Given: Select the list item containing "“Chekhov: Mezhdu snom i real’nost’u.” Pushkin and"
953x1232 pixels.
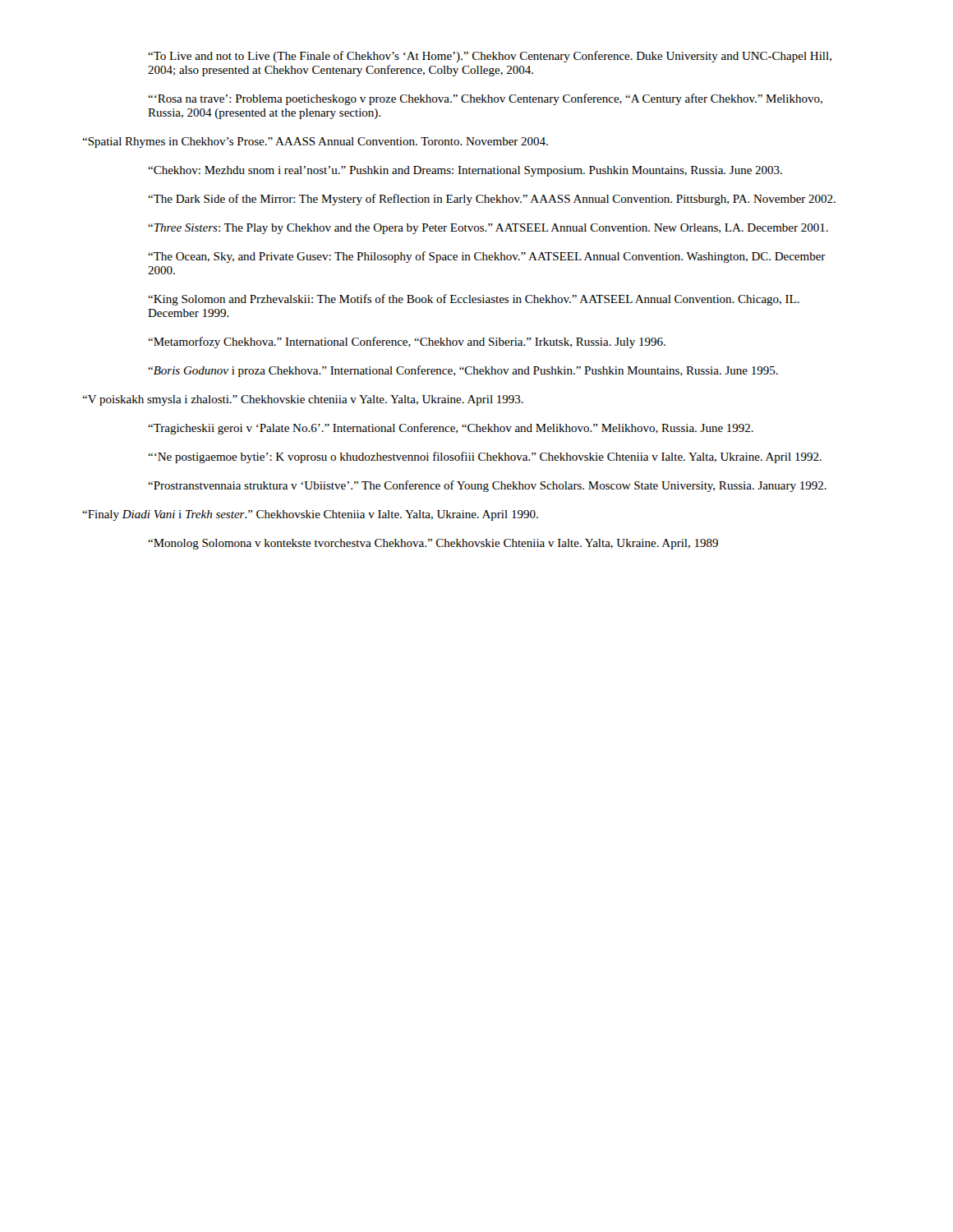Looking at the screenshot, I should point(464,170).
